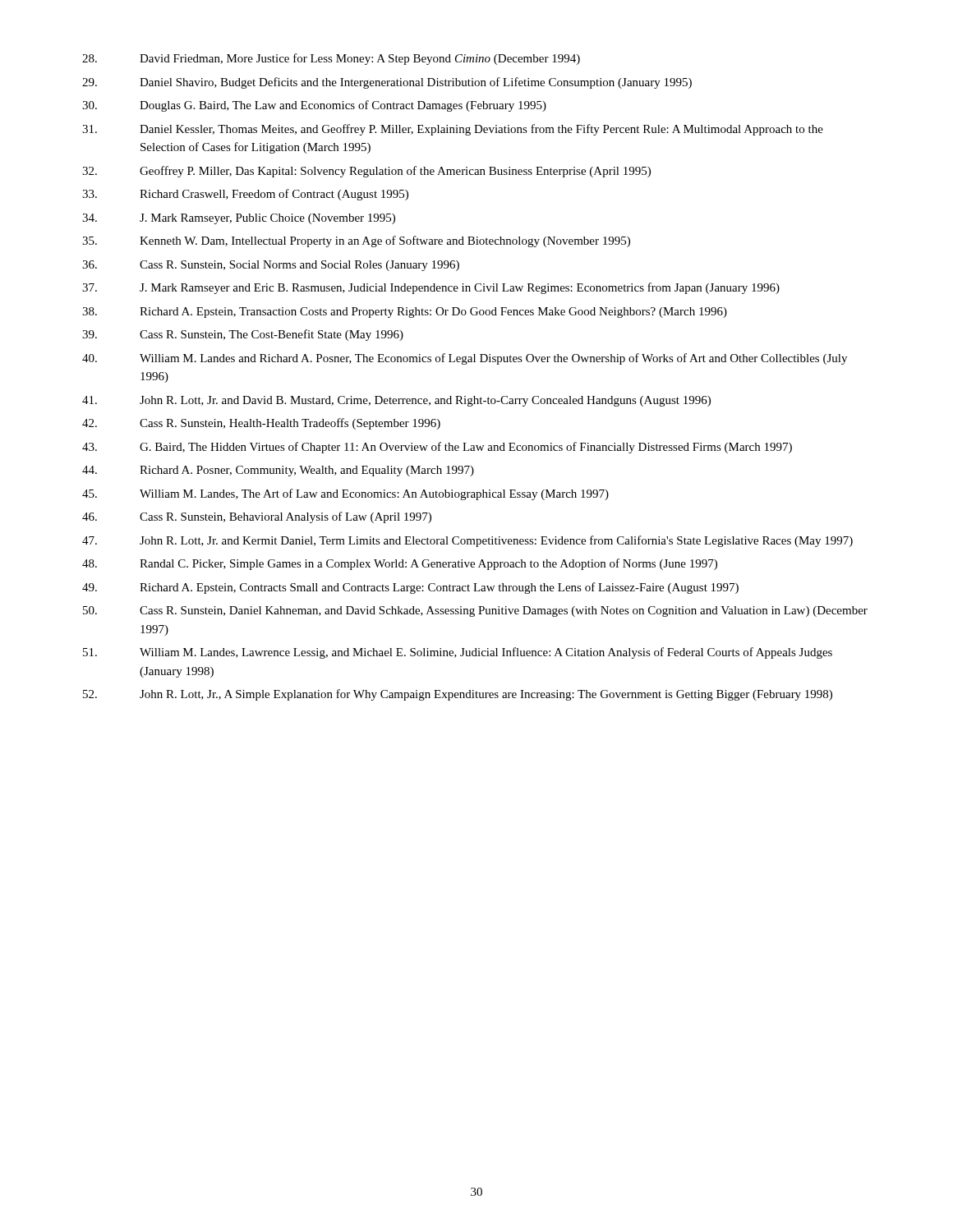Image resolution: width=953 pixels, height=1232 pixels.
Task: Find the passage starting "45. William M. Landes, The"
Action: click(x=476, y=493)
